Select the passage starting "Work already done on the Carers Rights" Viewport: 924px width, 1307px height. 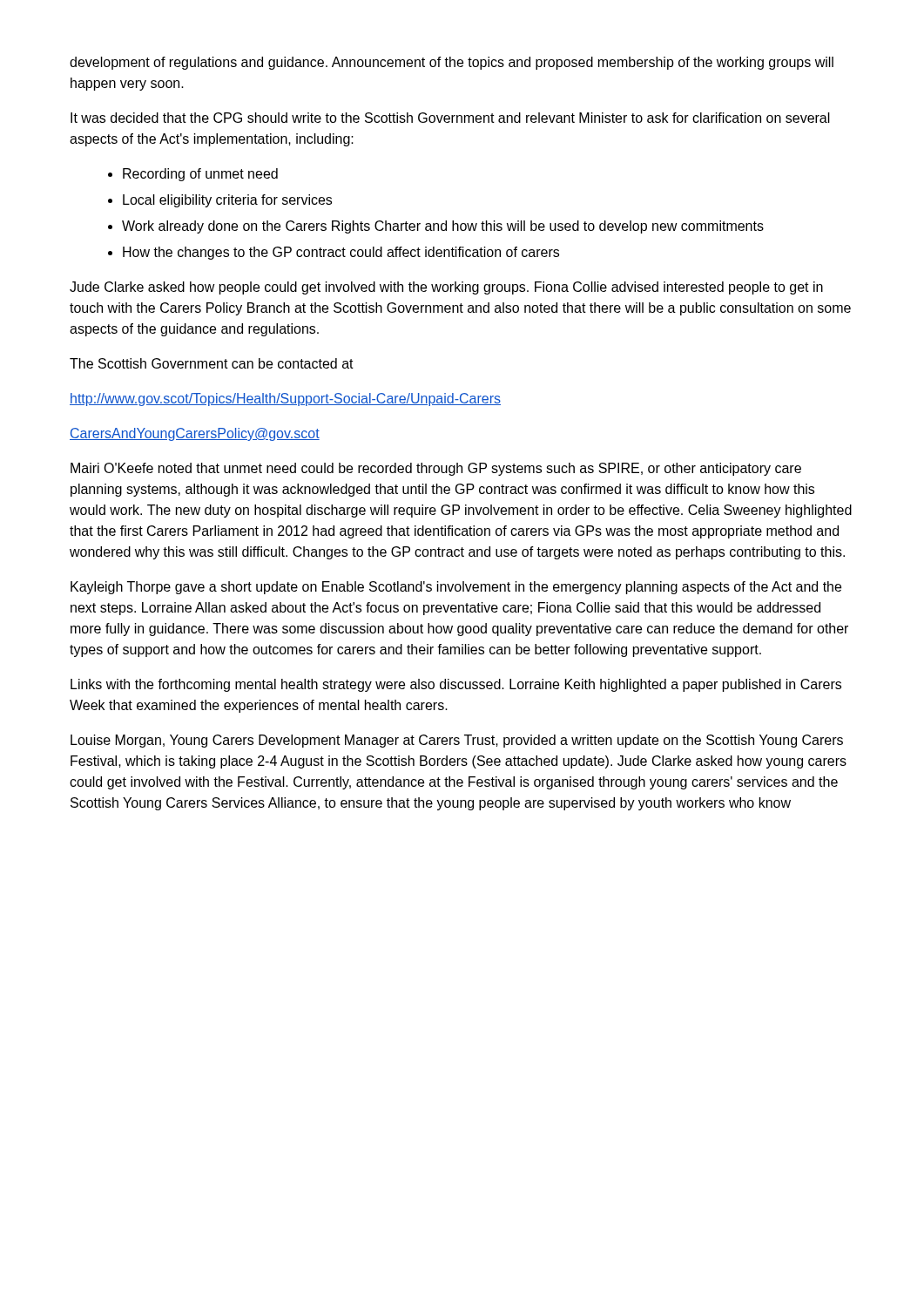coord(443,226)
